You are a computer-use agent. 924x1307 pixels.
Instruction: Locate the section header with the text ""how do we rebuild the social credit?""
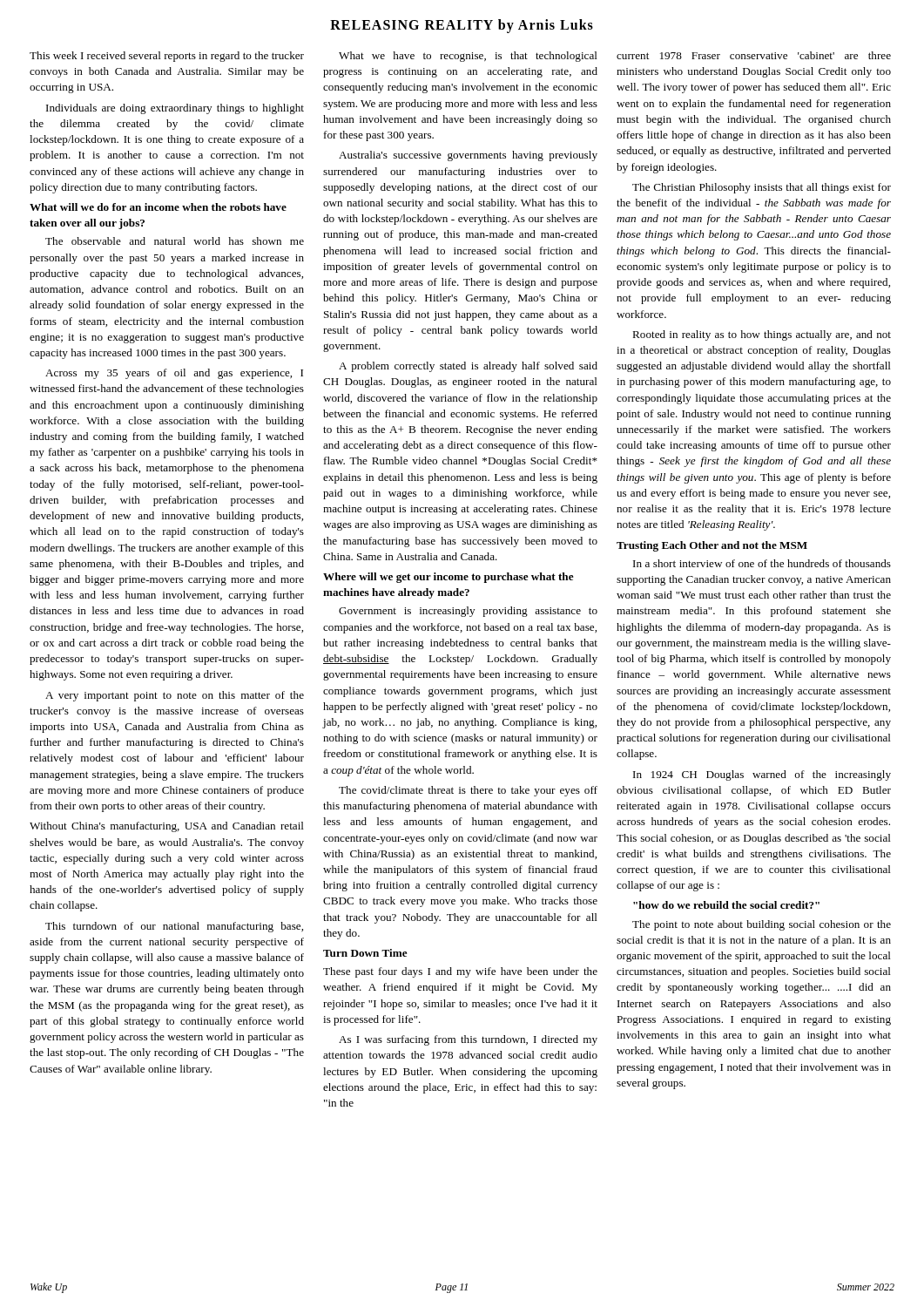(726, 905)
